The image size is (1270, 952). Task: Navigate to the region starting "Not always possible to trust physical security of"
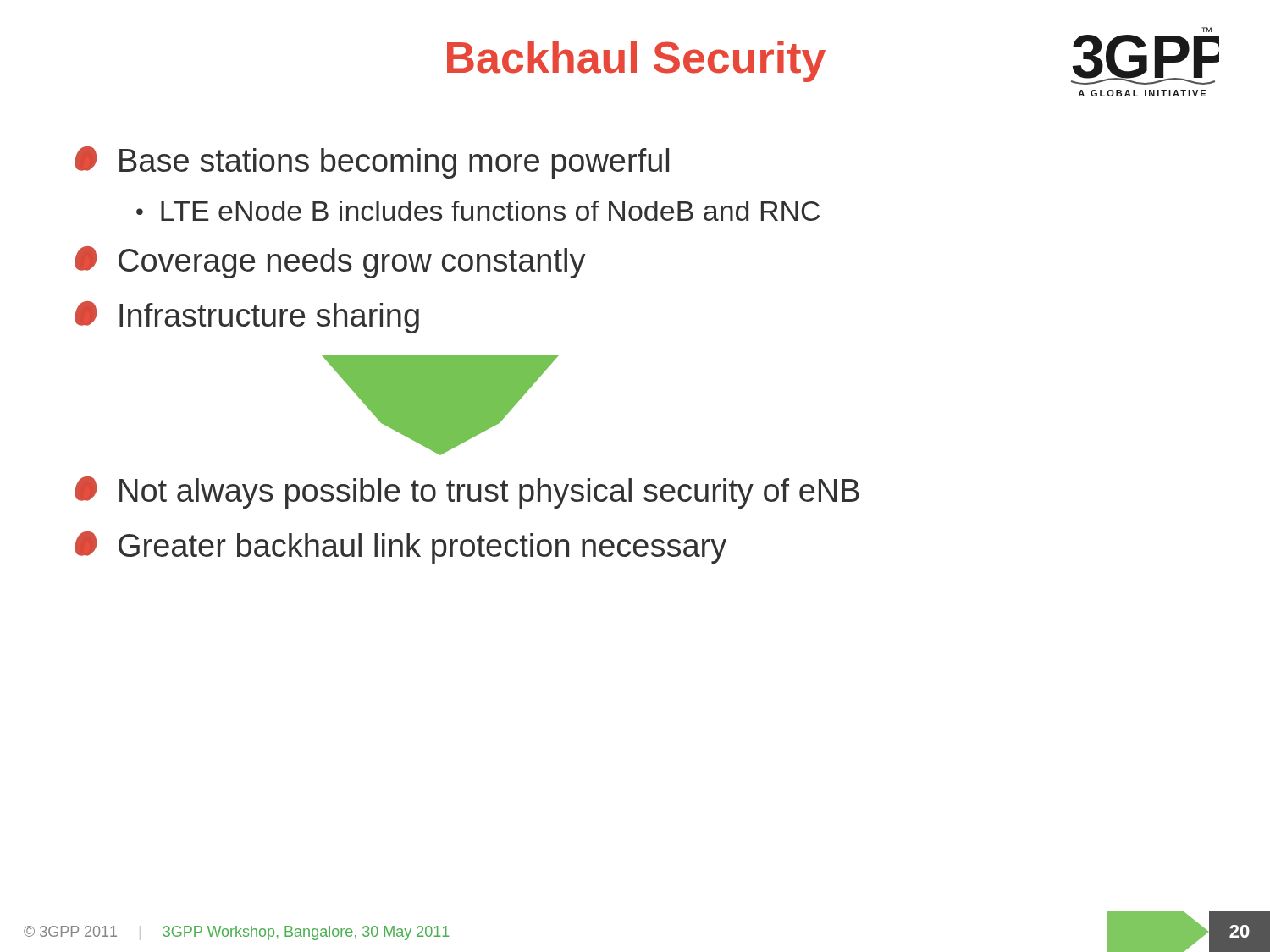pyautogui.click(x=464, y=491)
